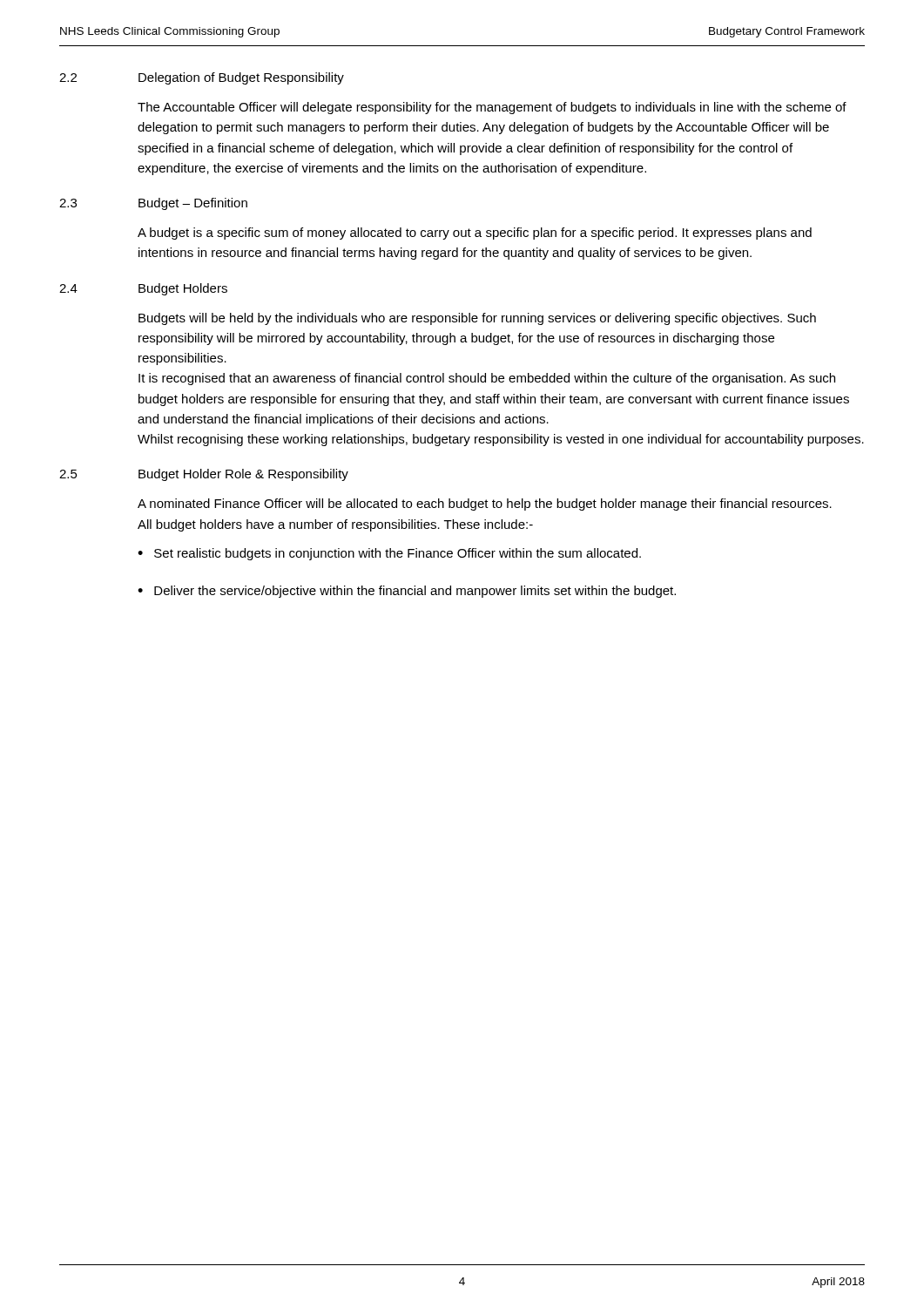924x1307 pixels.
Task: Click on the section header with the text "2.4 Budget Holders"
Action: coord(143,288)
